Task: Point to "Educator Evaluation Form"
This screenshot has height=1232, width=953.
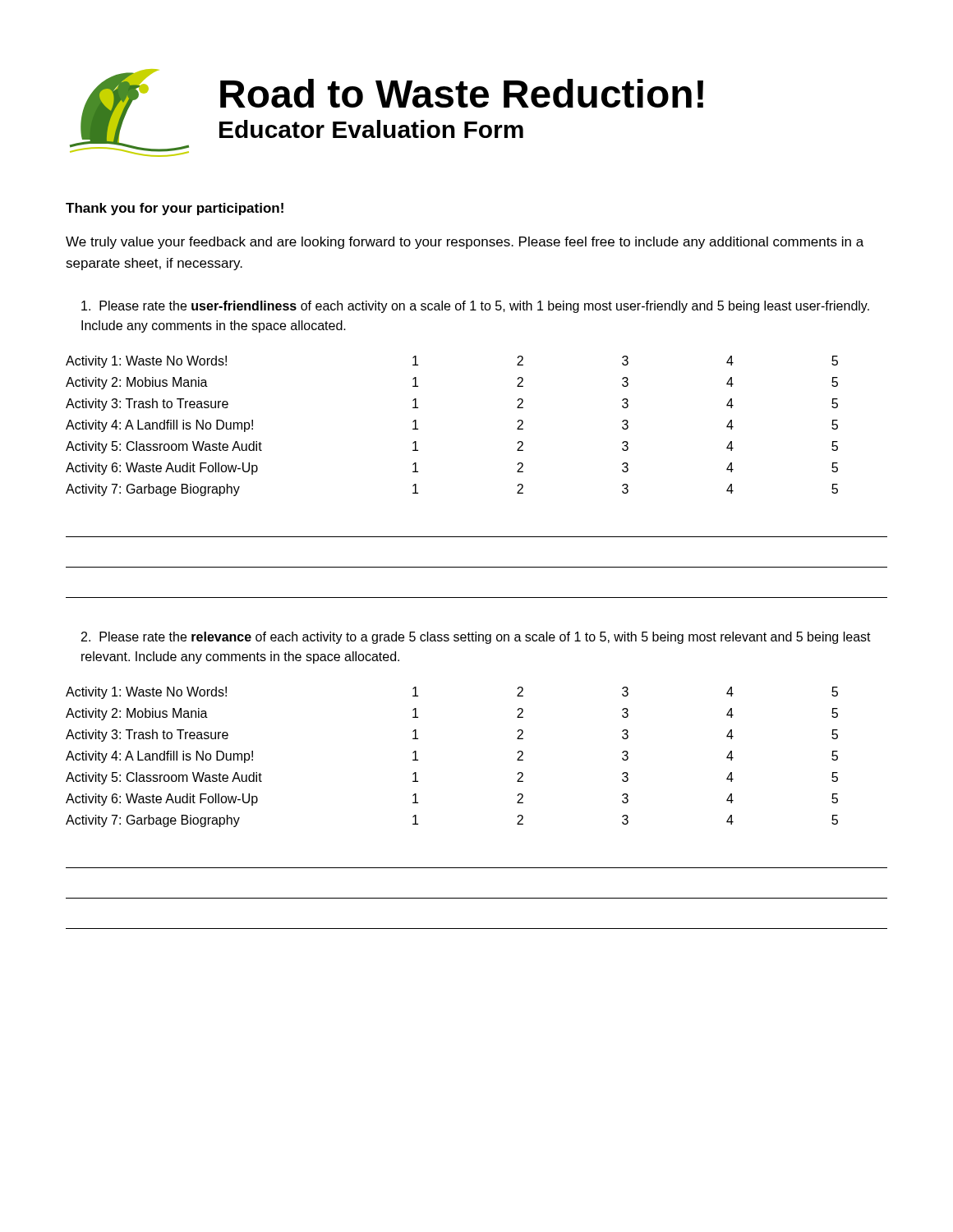Action: click(x=371, y=130)
